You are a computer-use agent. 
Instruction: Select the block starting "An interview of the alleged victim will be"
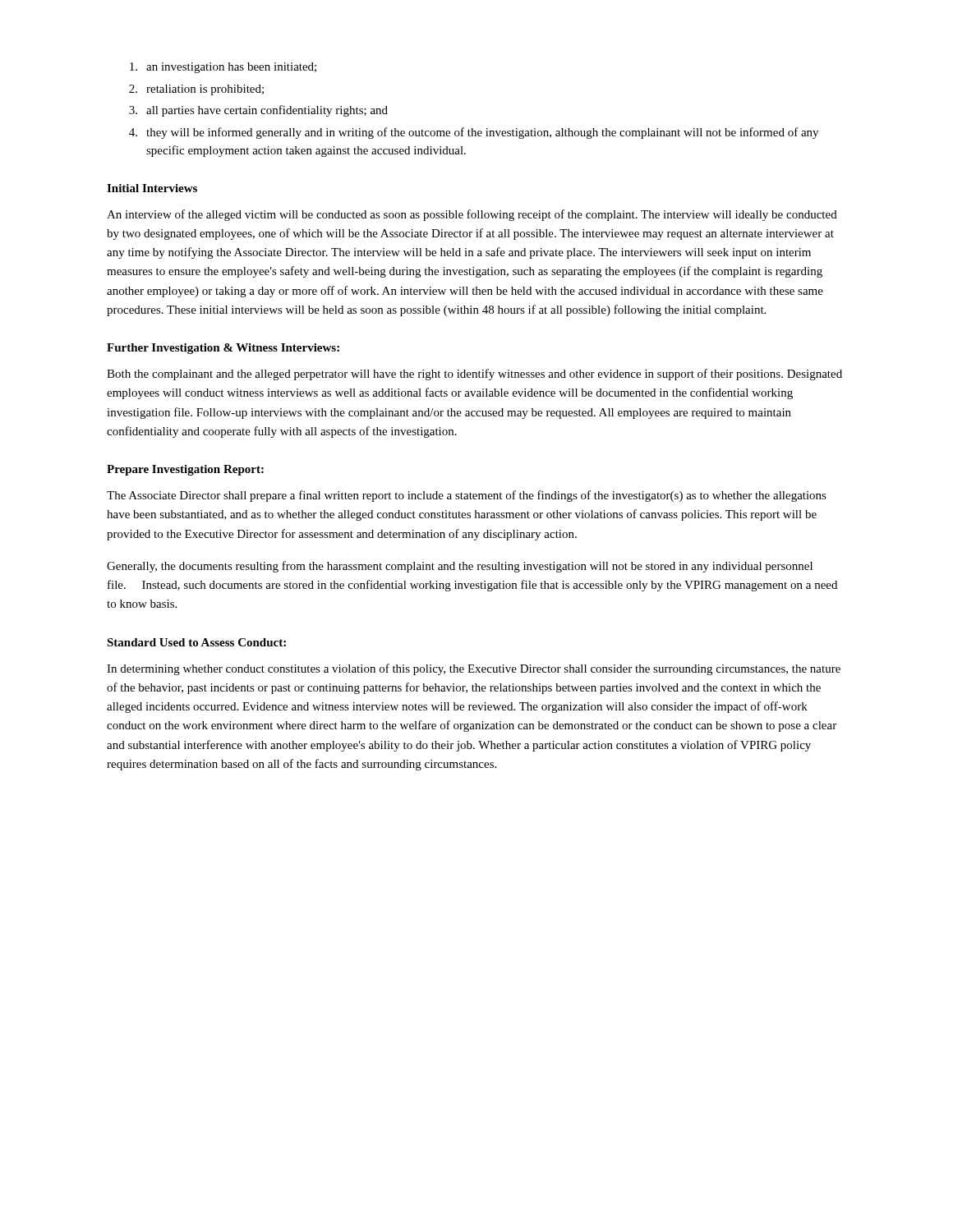click(x=472, y=262)
